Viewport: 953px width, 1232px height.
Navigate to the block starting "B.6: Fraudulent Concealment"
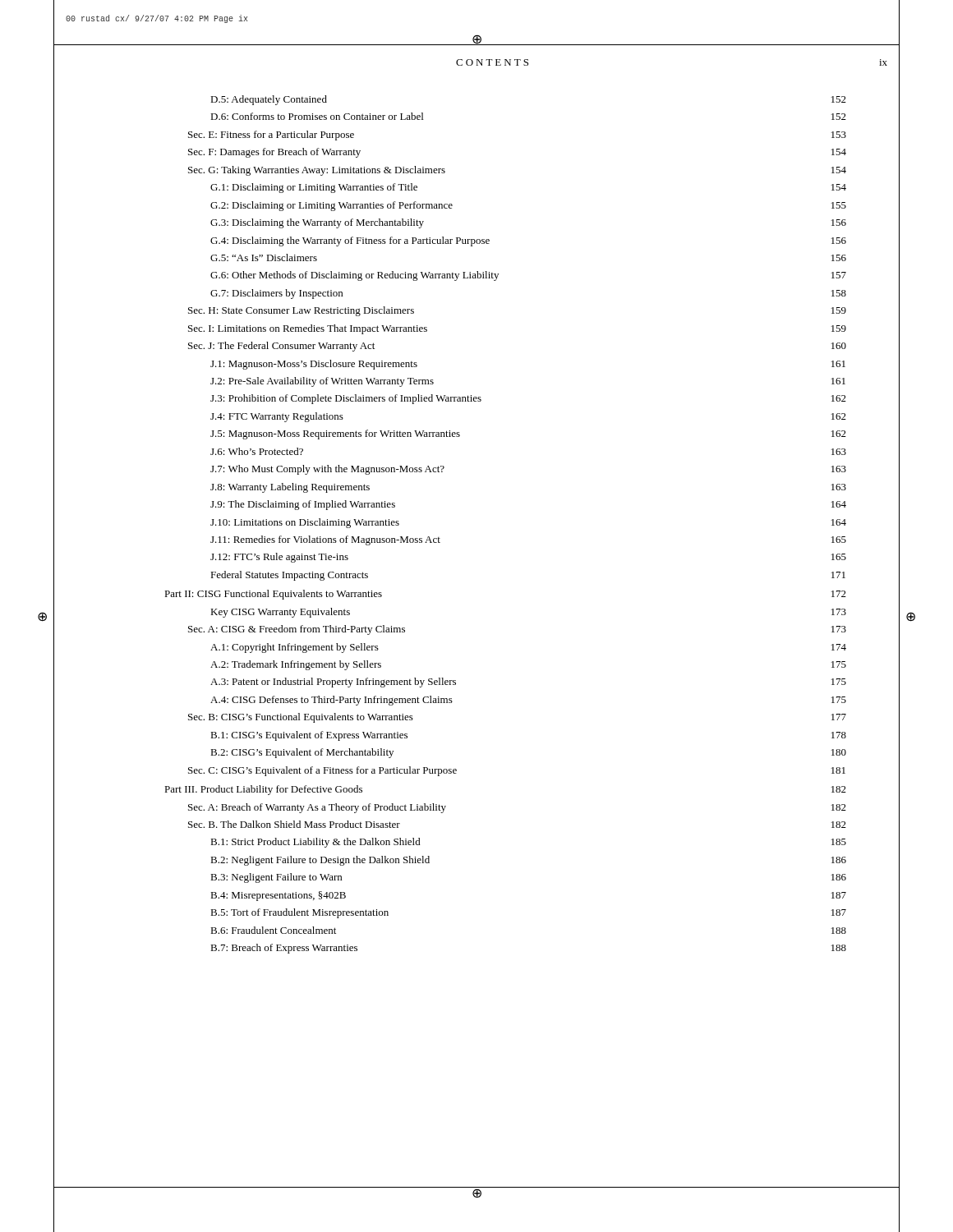[273, 930]
